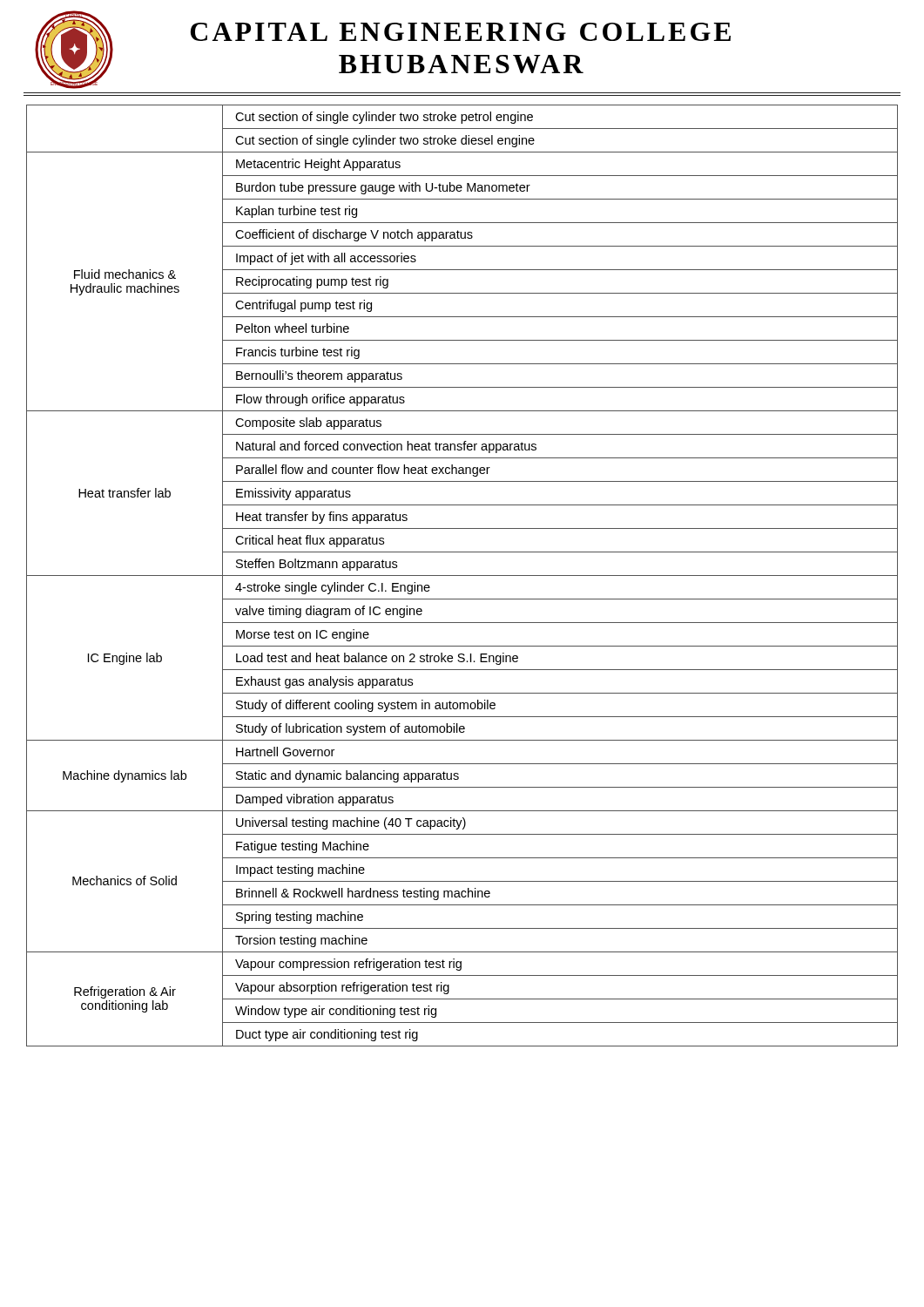
Task: Locate the title that opens with "CAPITAL ENGINEERING COLLEGE"
Action: pos(462,48)
